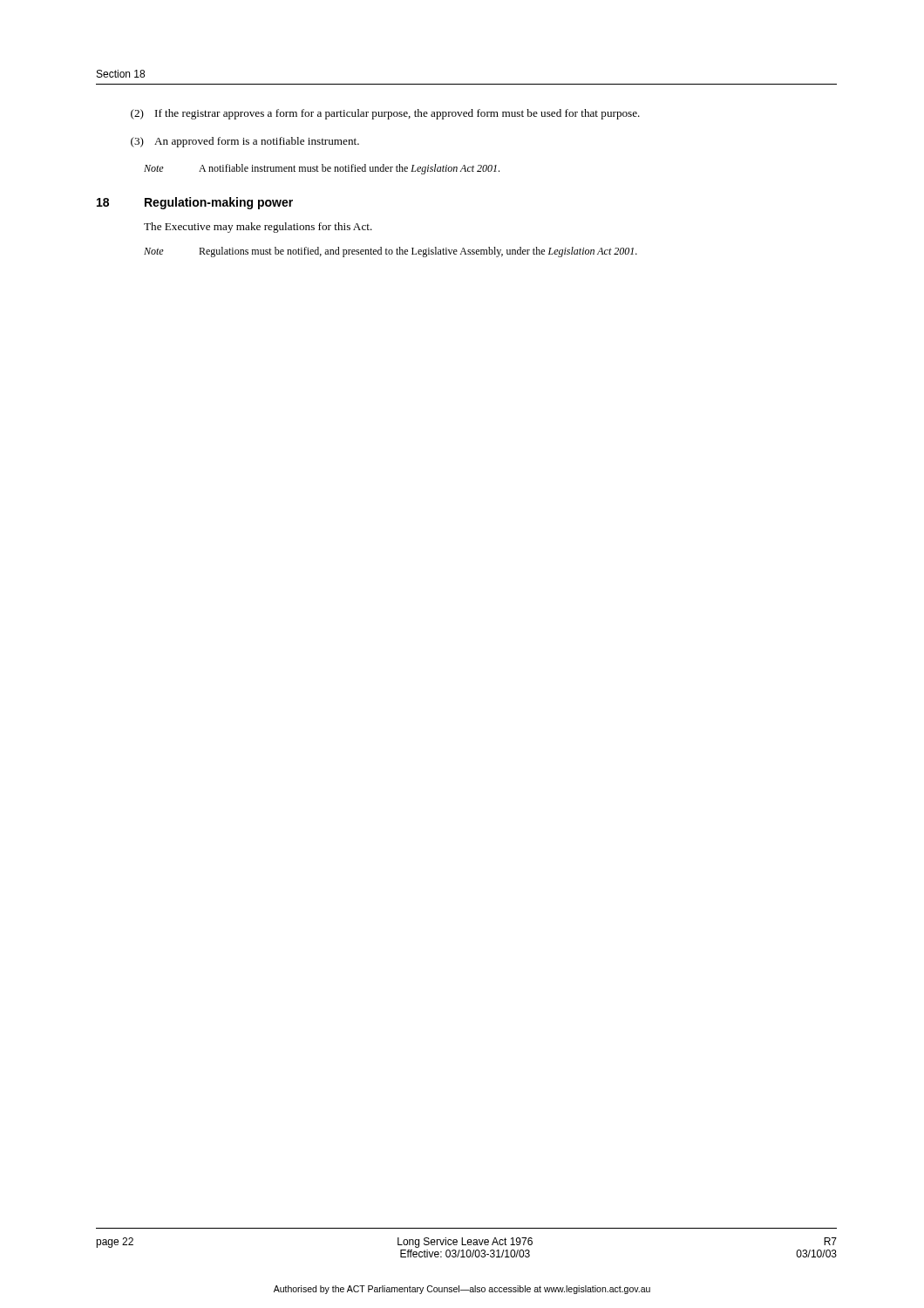
Task: Point to the block beginning "Authorised by the"
Action: point(462,1289)
